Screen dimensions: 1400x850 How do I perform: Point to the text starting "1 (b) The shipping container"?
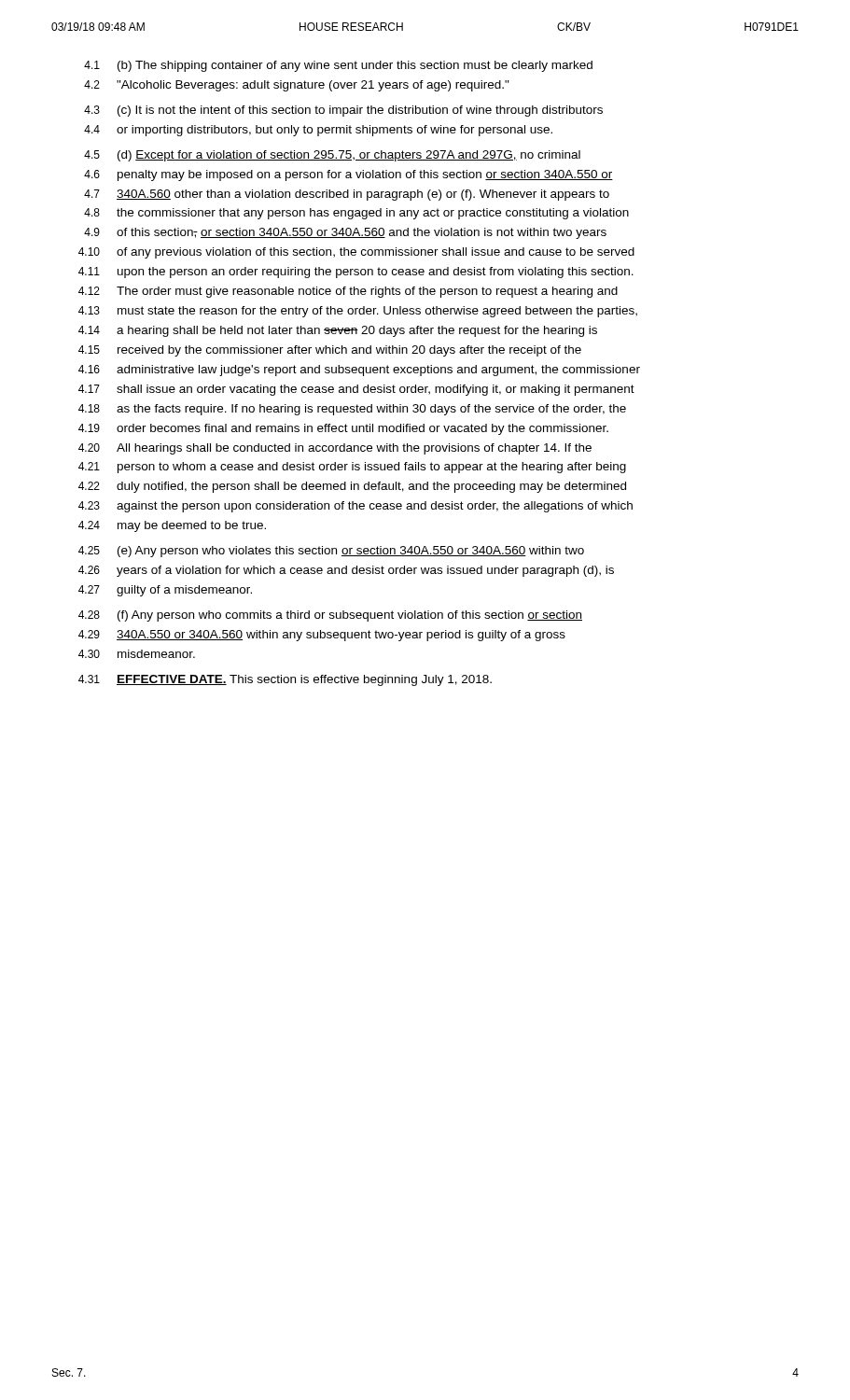(x=425, y=66)
